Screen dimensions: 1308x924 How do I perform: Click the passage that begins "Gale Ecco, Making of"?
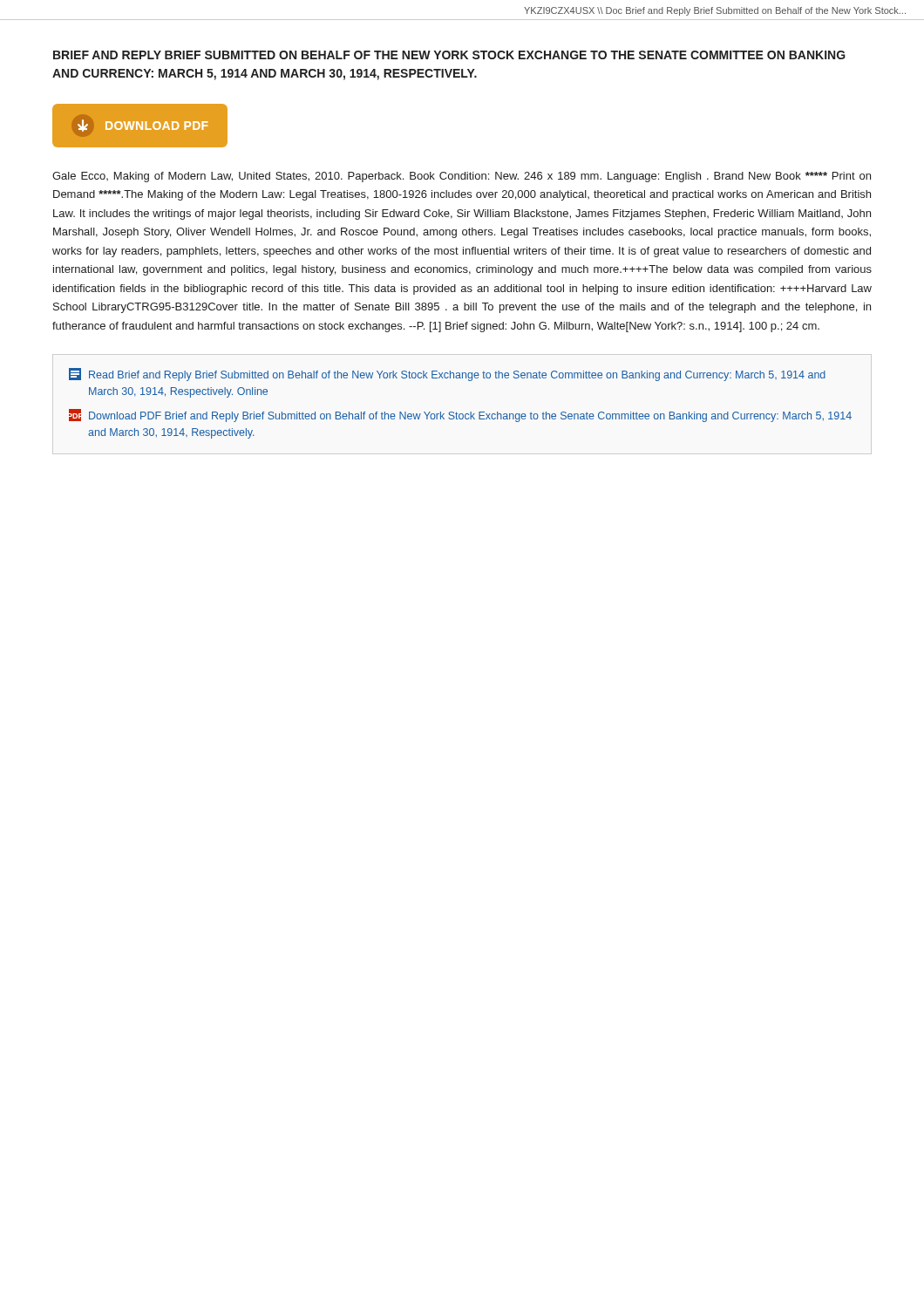[462, 250]
